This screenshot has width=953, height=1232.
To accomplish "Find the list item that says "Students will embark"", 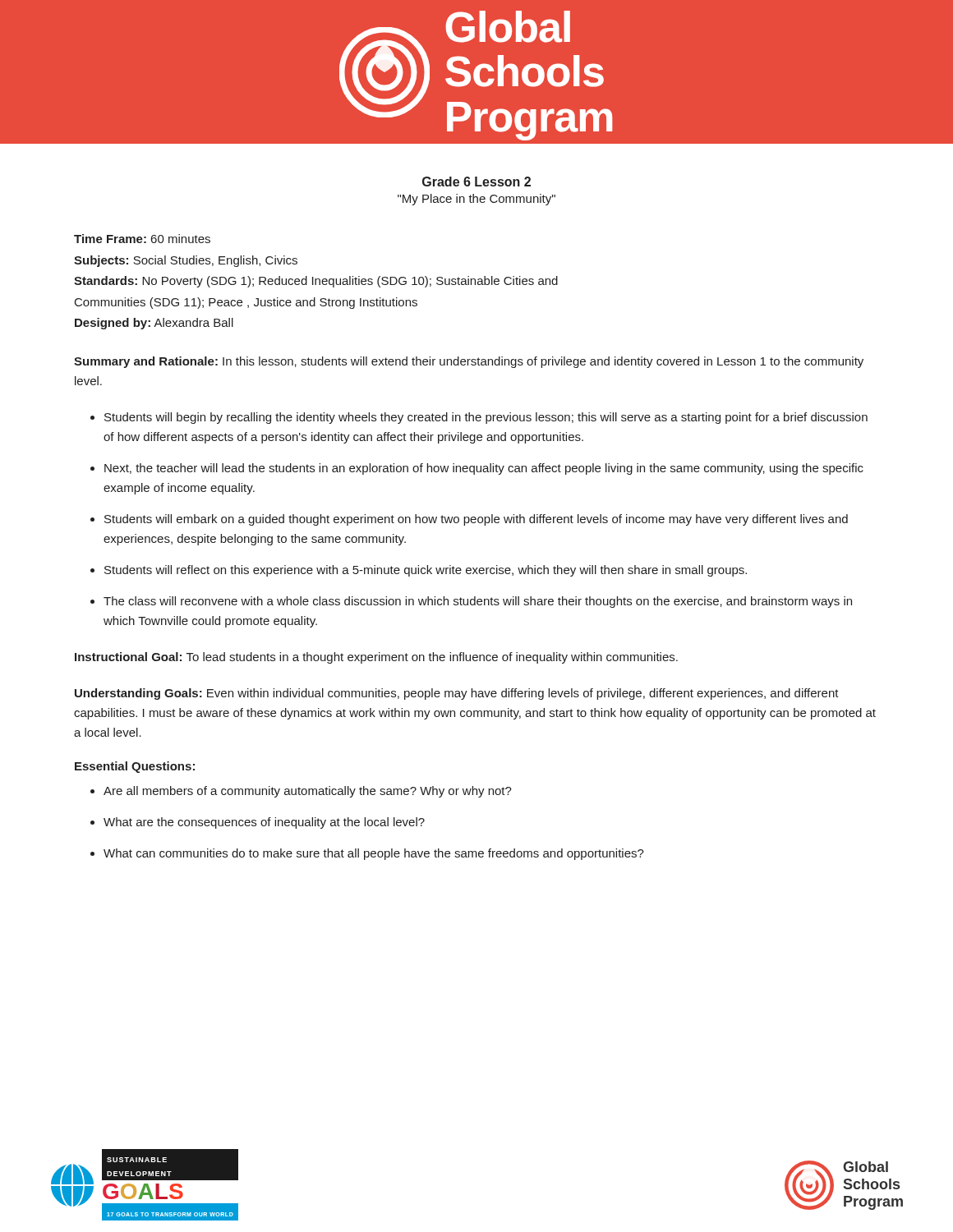I will [476, 528].
